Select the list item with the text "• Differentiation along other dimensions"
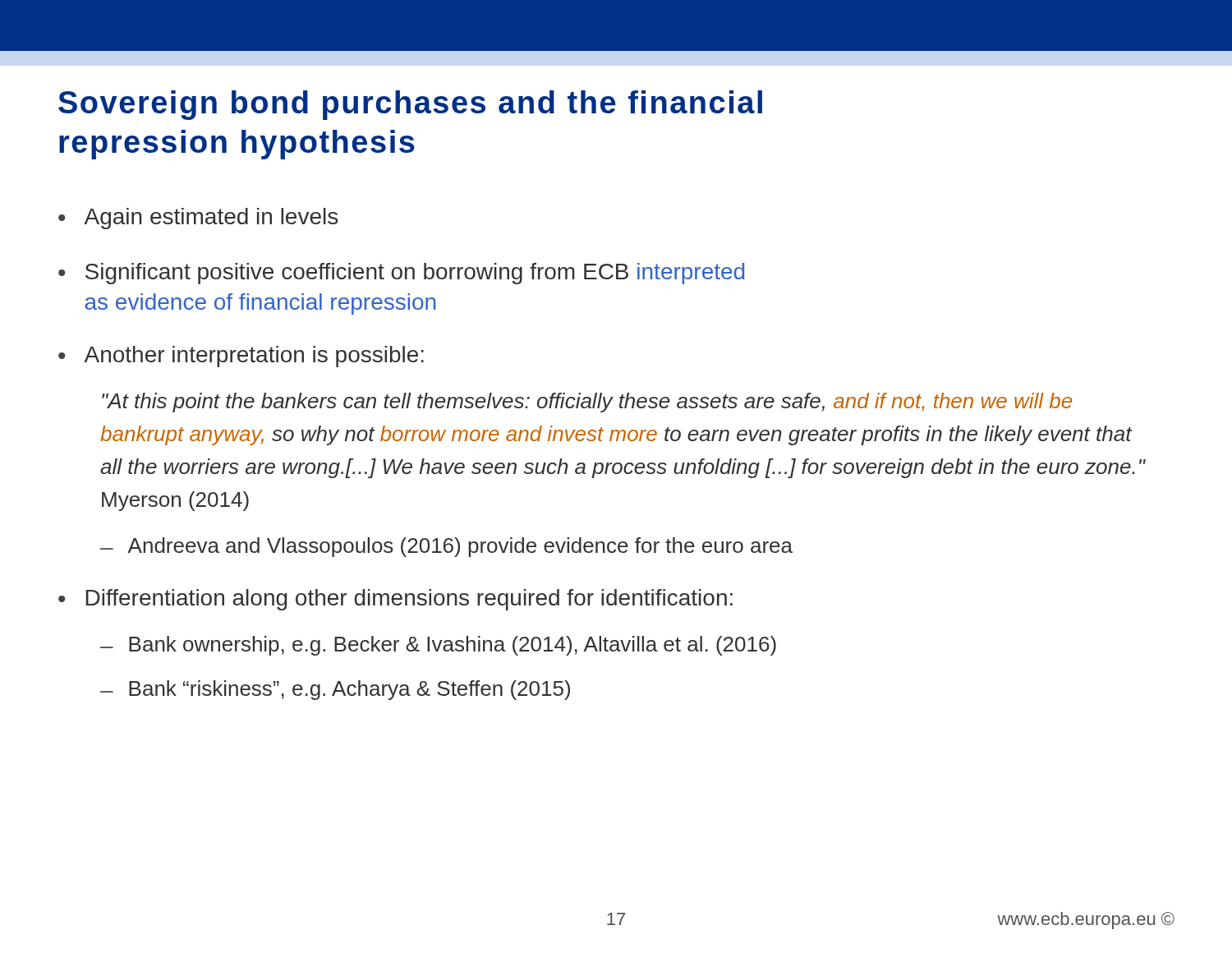This screenshot has width=1232, height=953. 396,599
